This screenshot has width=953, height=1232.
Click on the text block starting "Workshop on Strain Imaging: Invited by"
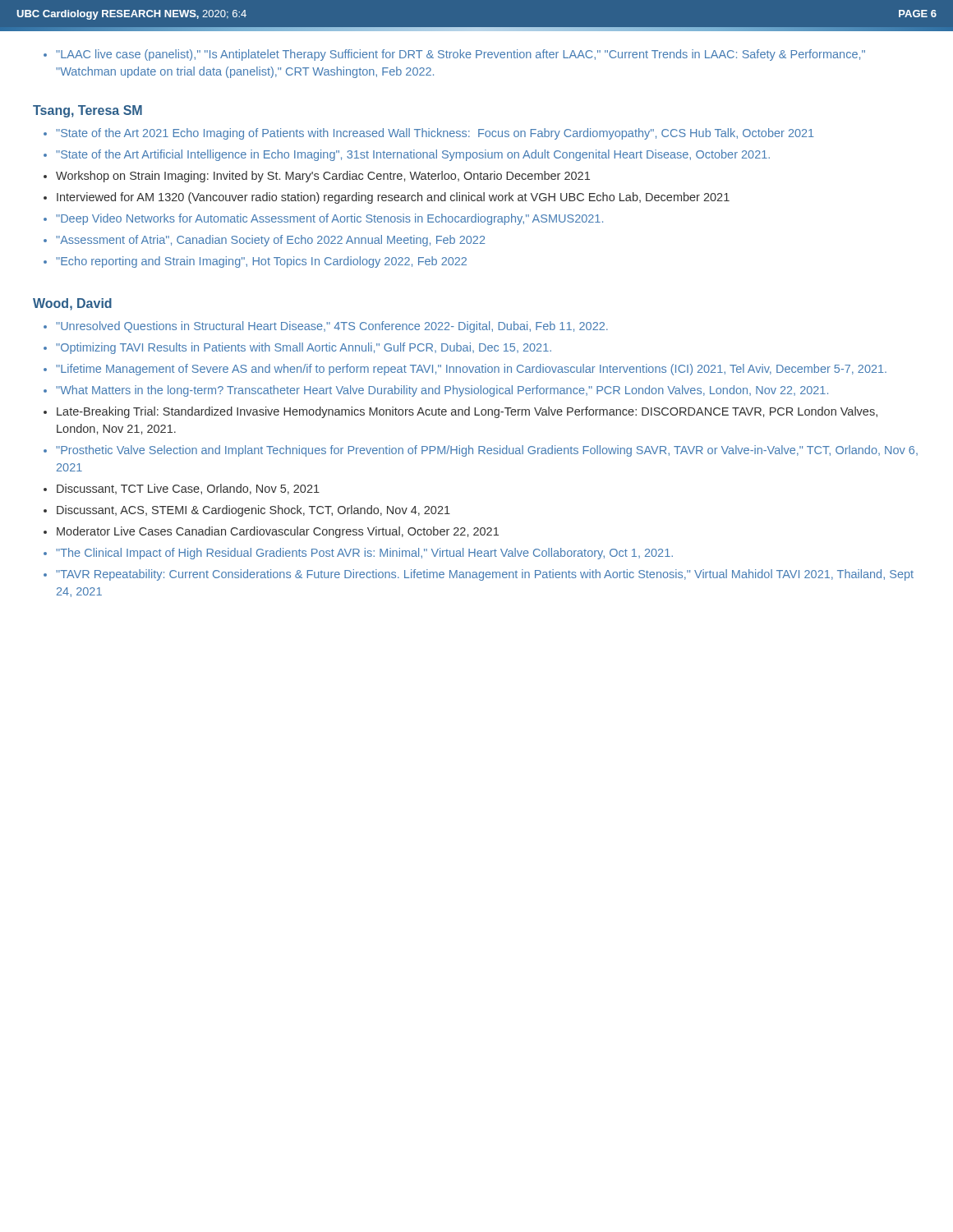488,176
